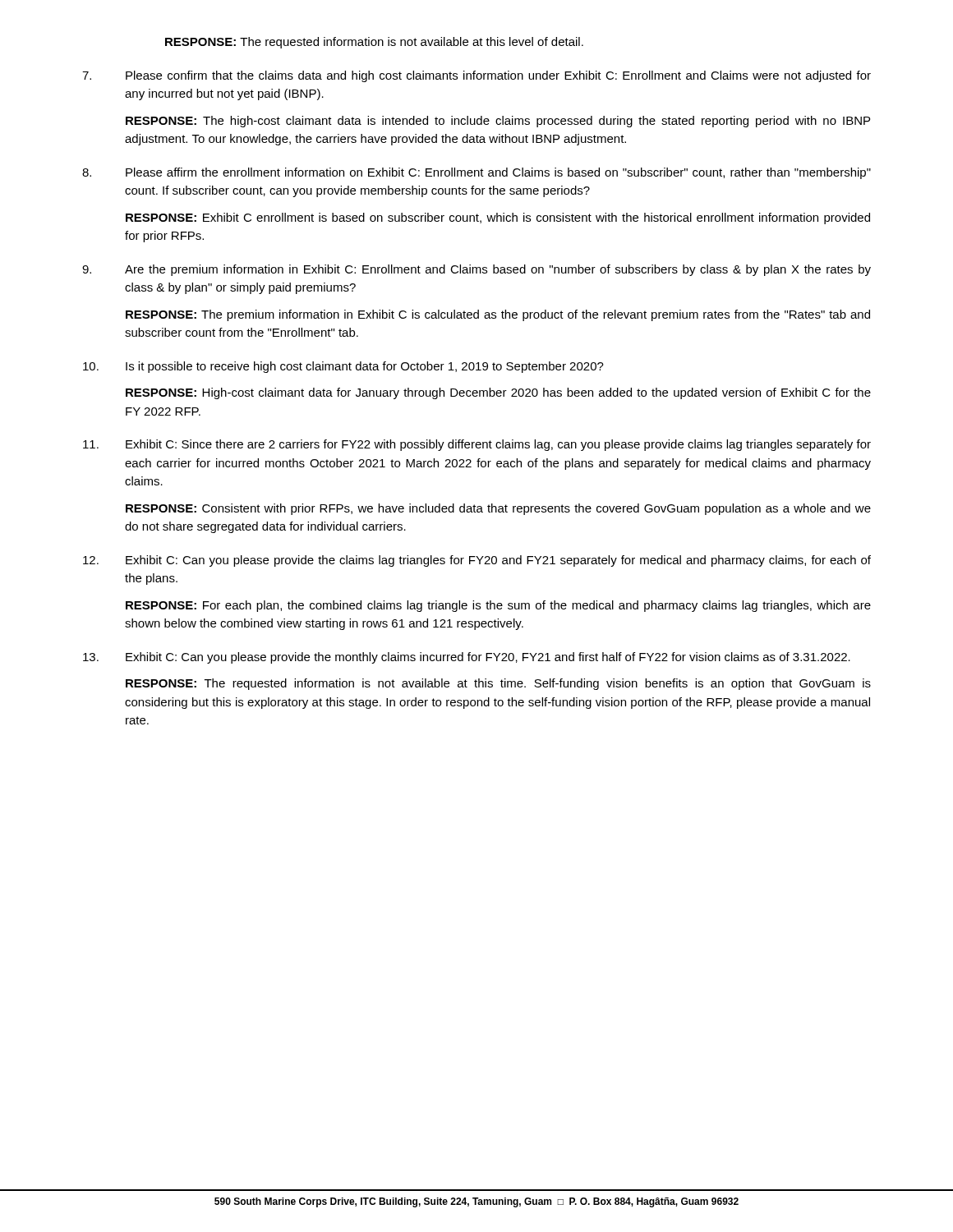Click the passage that begins "RESPONSE: Consistent with prior"
This screenshot has width=953, height=1232.
(x=498, y=517)
